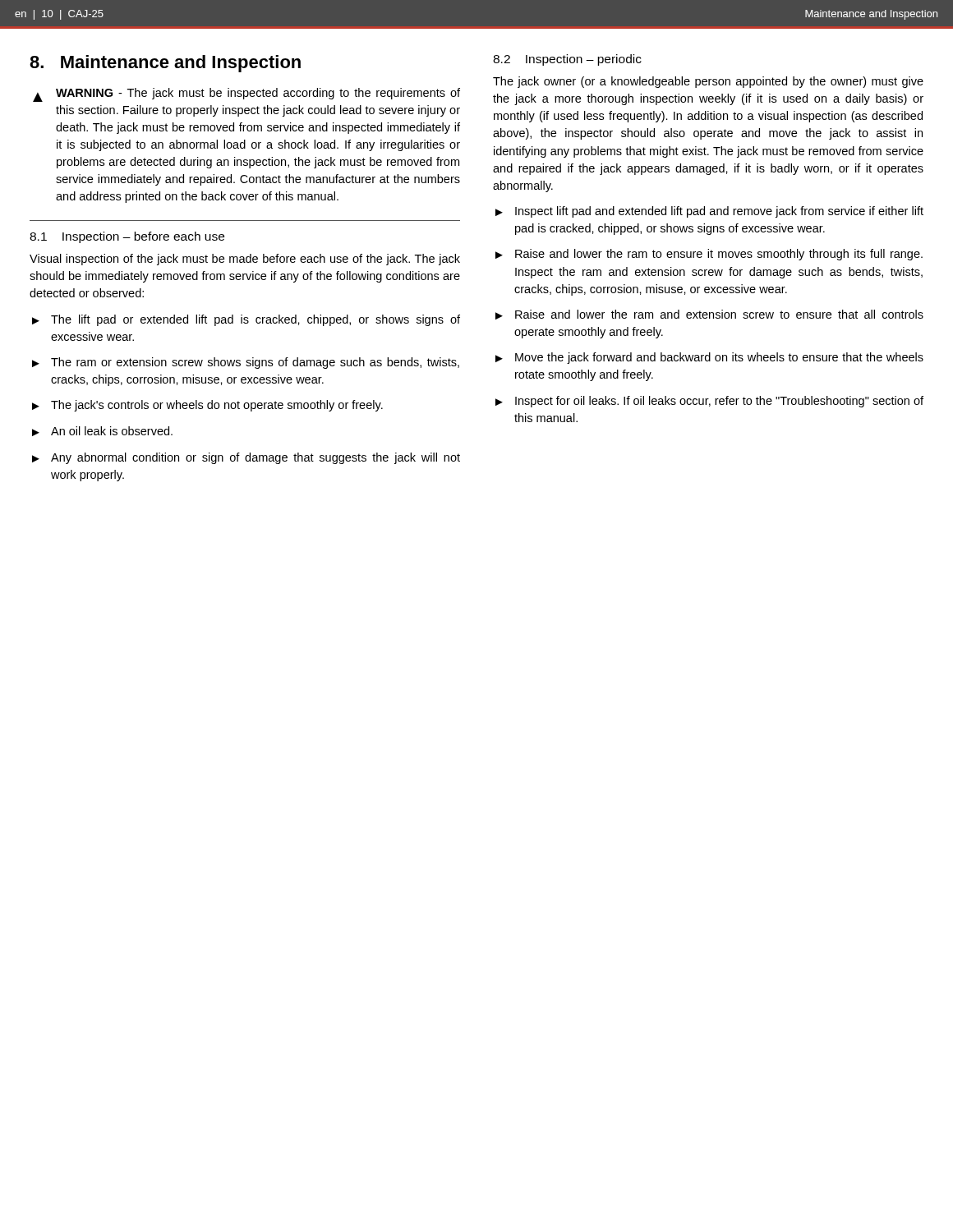Navigate to the text block starting "► Inspect for oil"
This screenshot has height=1232, width=953.
[x=708, y=410]
